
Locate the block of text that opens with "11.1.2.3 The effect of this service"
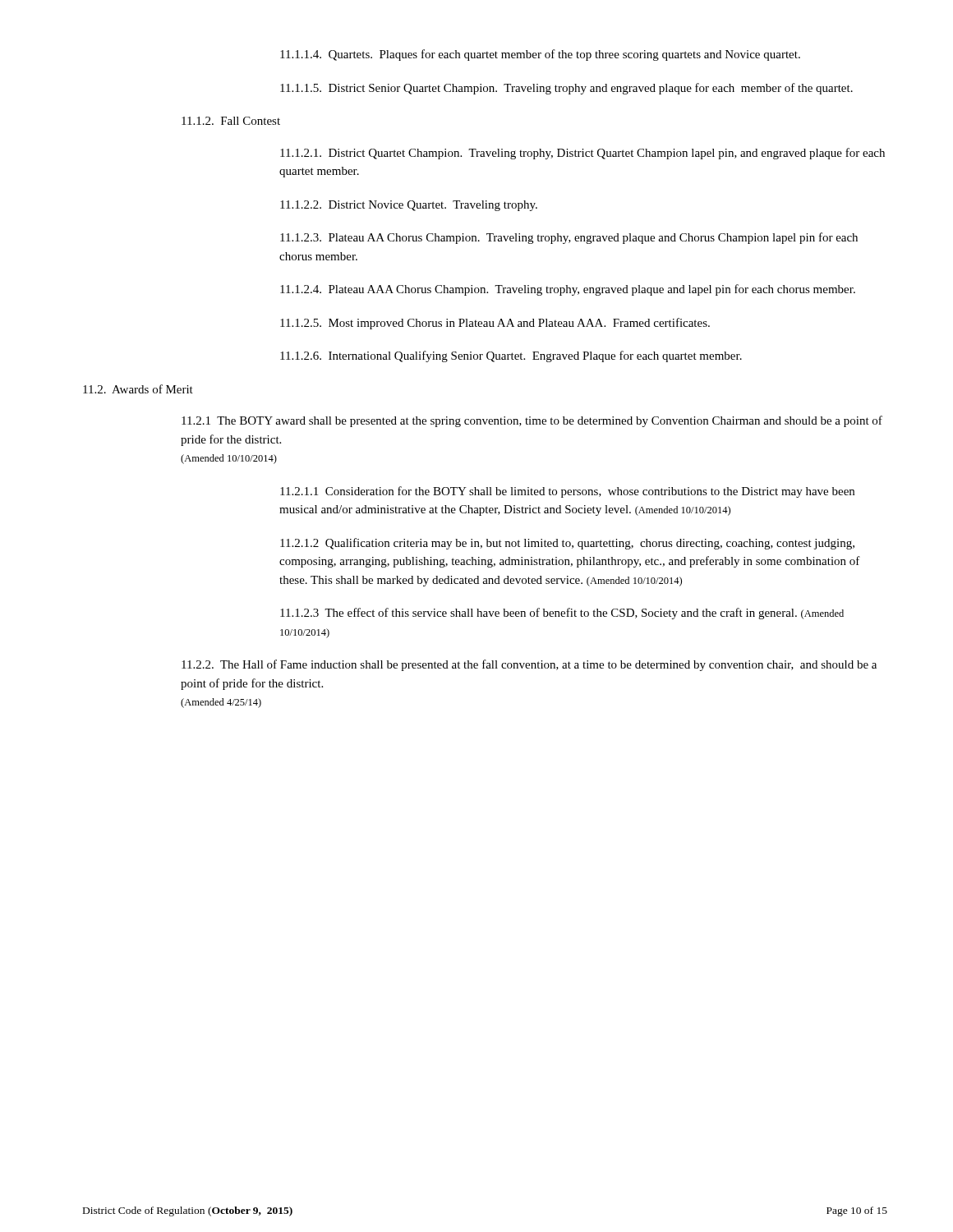tap(562, 622)
